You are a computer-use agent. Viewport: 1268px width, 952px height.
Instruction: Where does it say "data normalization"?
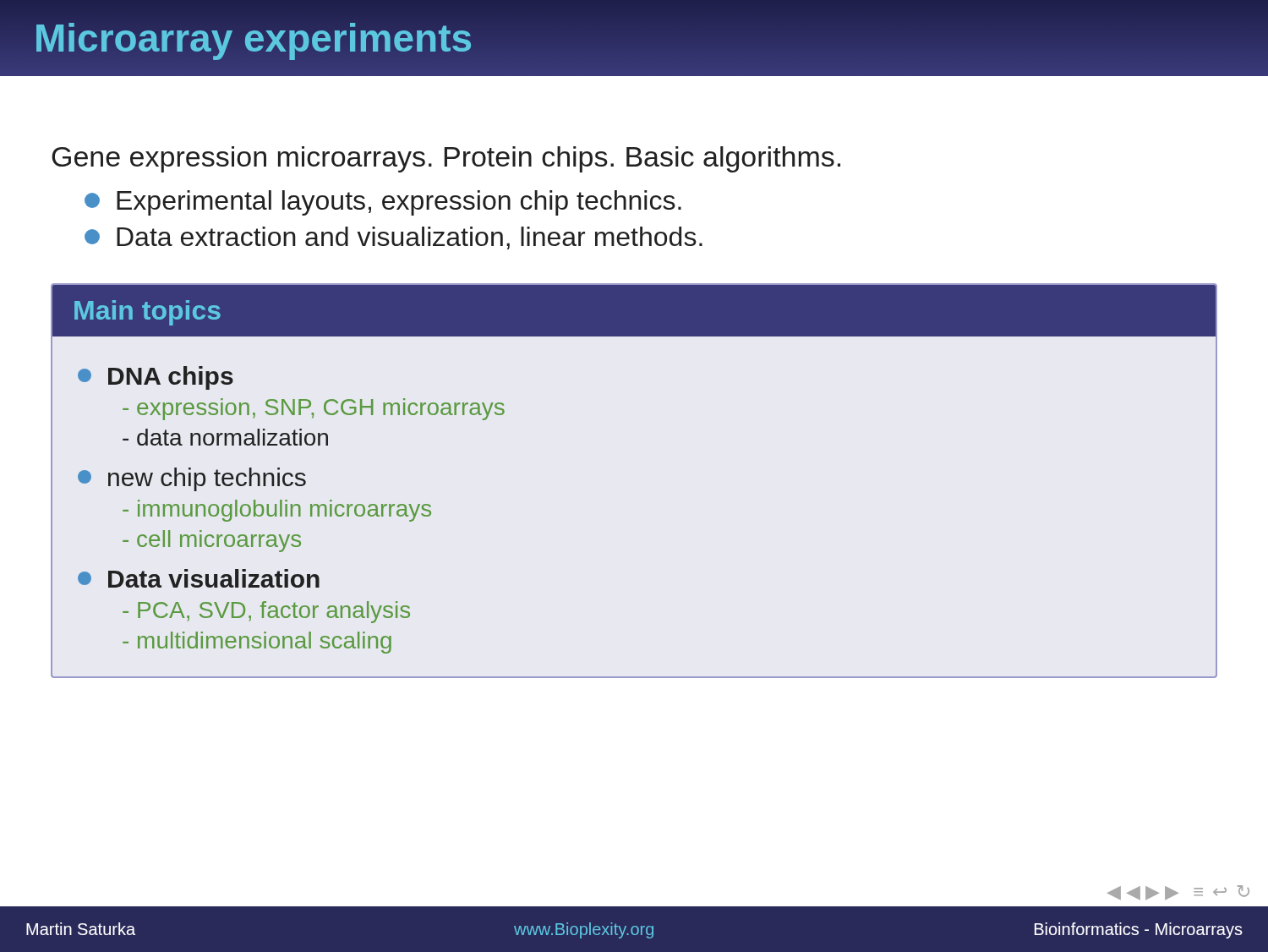coord(226,438)
